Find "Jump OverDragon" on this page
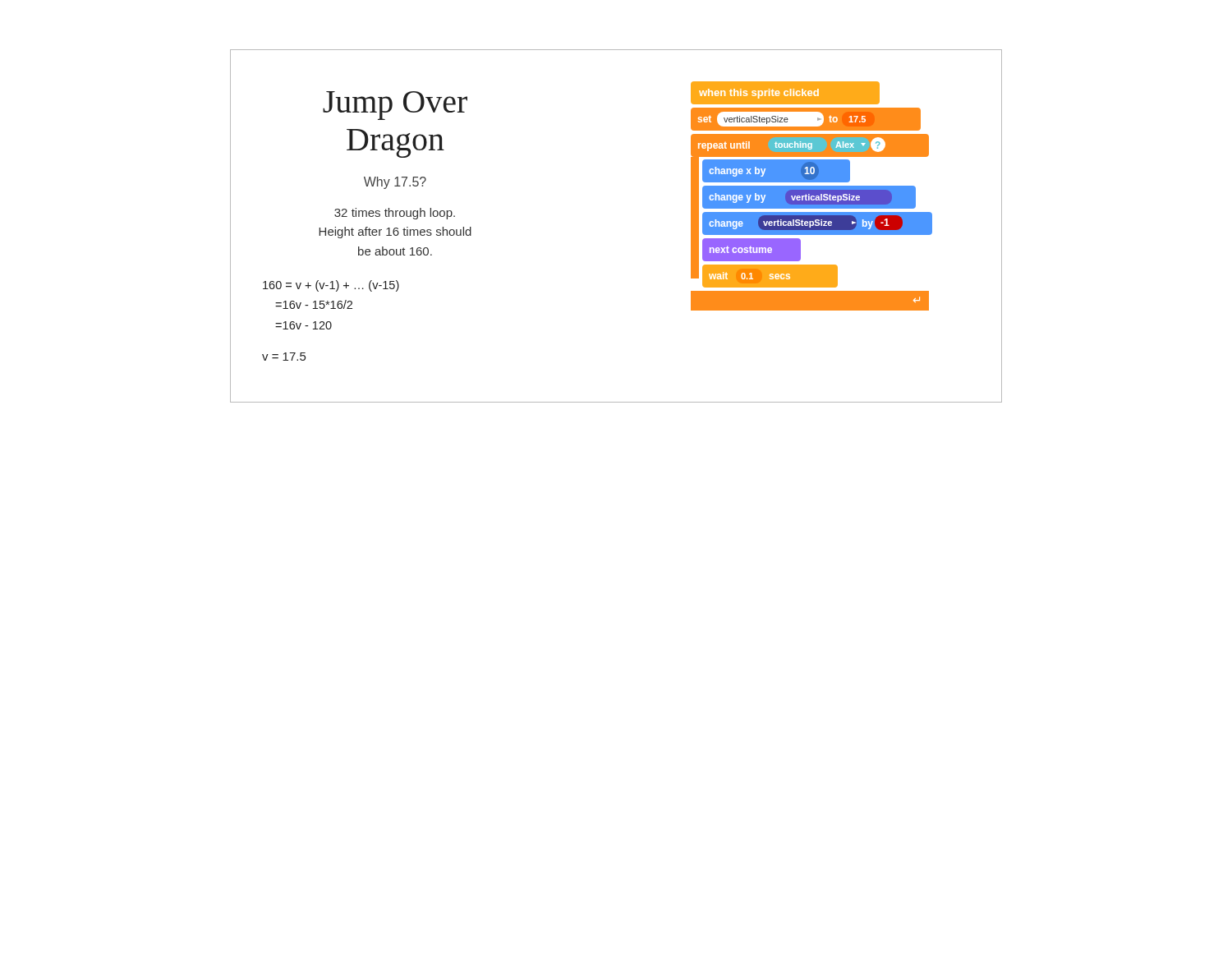 coord(395,120)
